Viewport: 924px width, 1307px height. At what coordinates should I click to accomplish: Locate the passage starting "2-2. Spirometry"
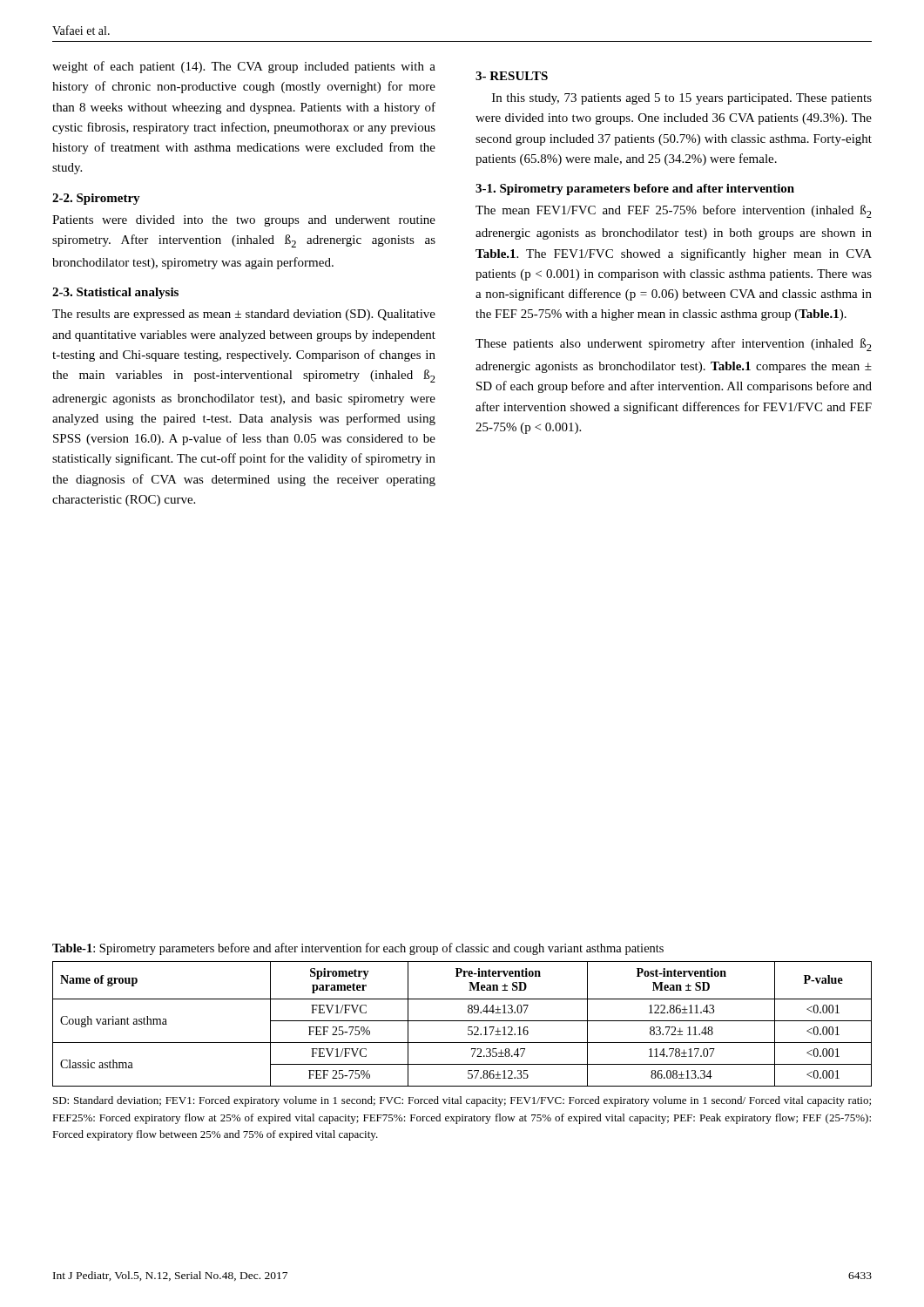coord(96,197)
